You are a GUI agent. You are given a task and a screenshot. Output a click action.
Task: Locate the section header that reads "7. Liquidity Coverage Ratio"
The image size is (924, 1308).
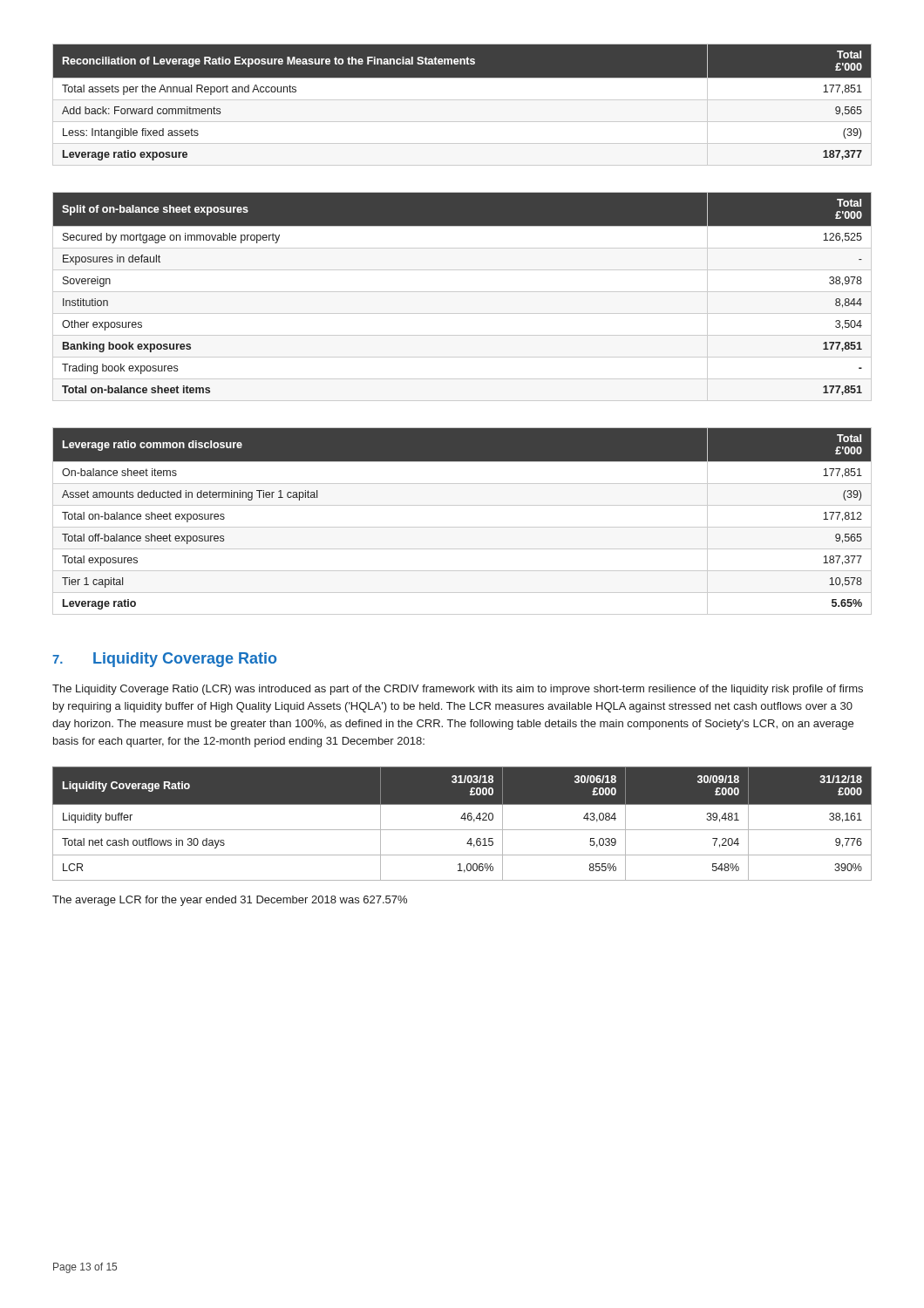click(x=165, y=659)
